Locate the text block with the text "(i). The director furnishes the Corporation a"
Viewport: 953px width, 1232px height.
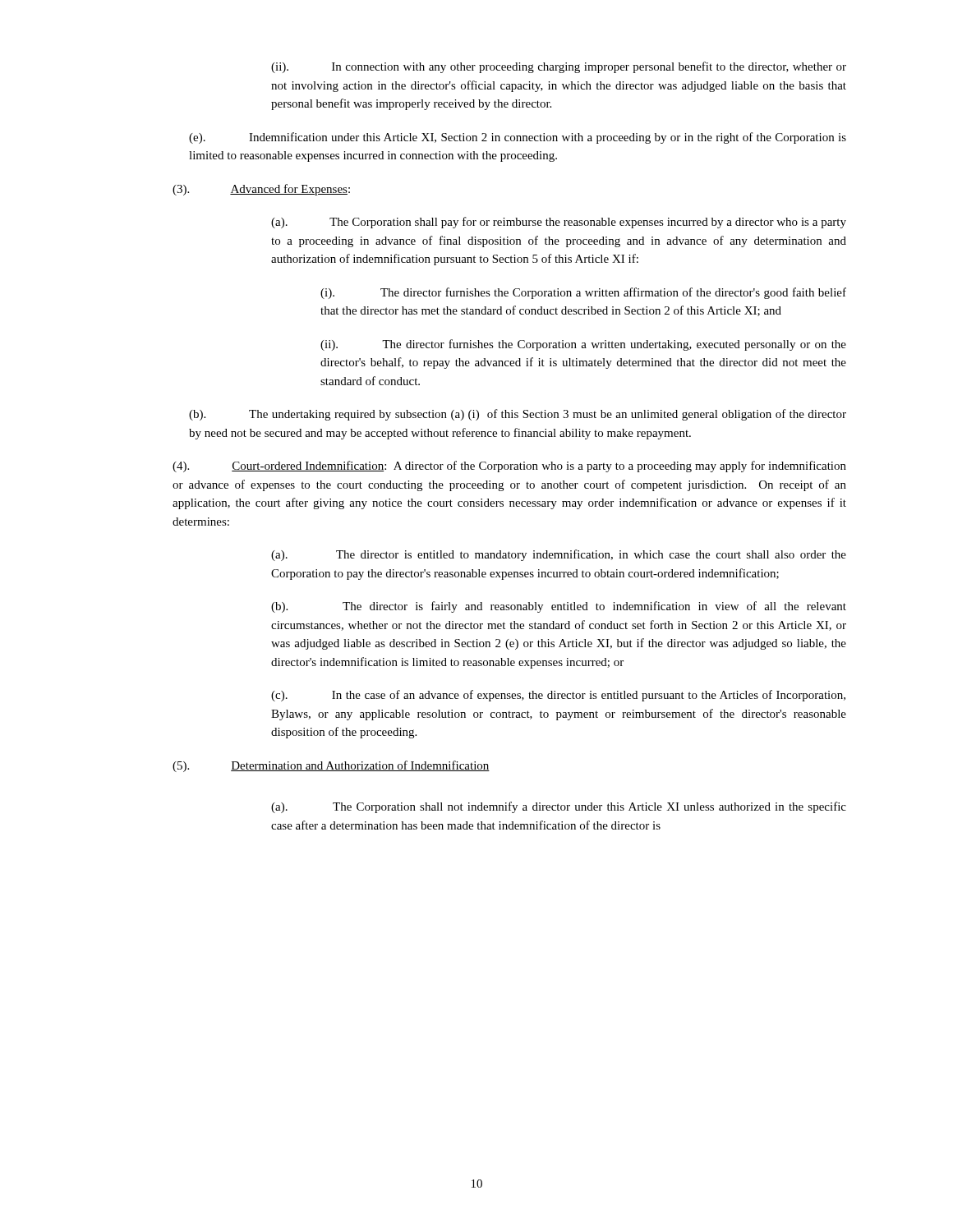pos(583,301)
